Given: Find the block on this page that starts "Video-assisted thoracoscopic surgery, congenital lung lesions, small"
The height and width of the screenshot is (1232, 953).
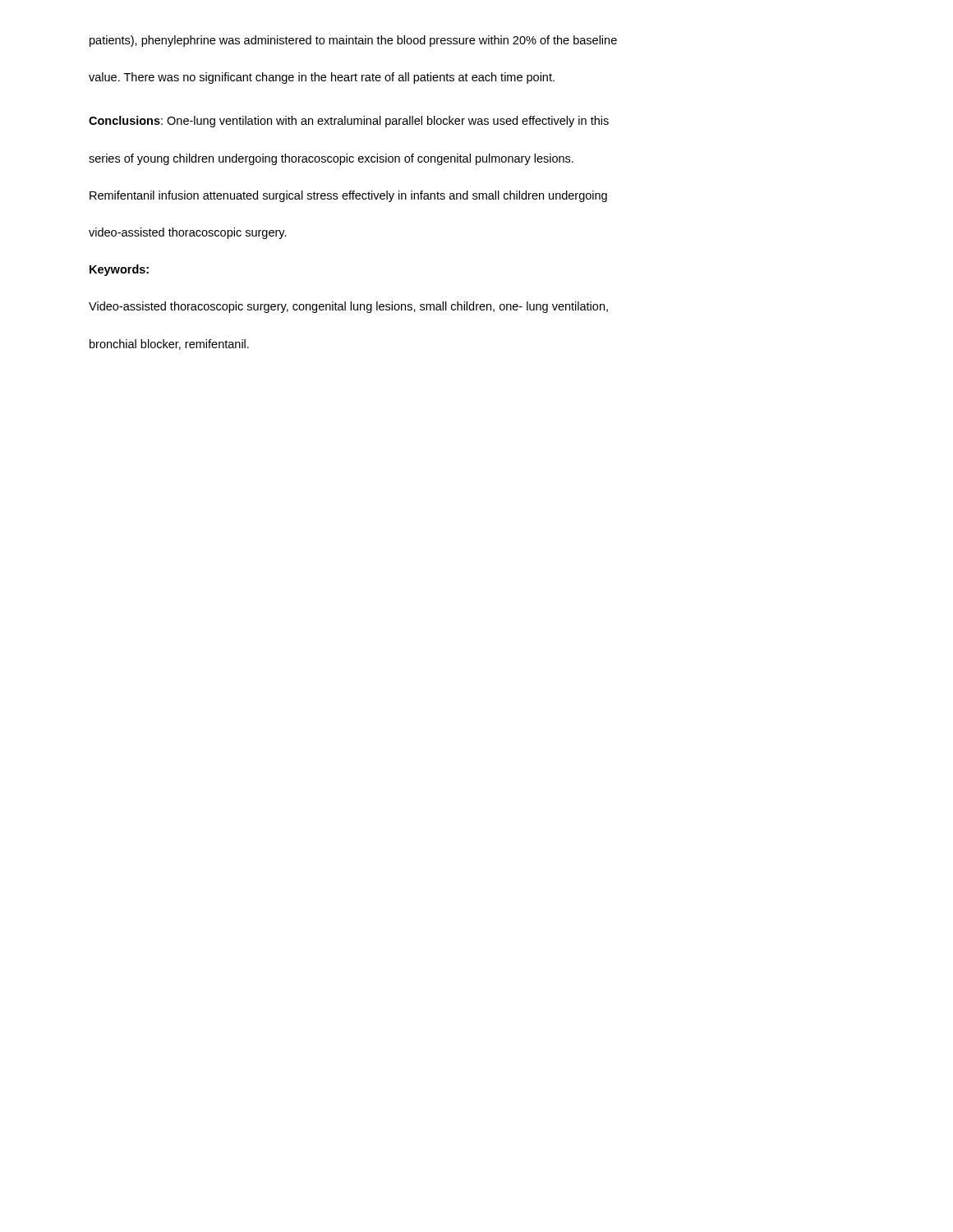Looking at the screenshot, I should point(349,307).
